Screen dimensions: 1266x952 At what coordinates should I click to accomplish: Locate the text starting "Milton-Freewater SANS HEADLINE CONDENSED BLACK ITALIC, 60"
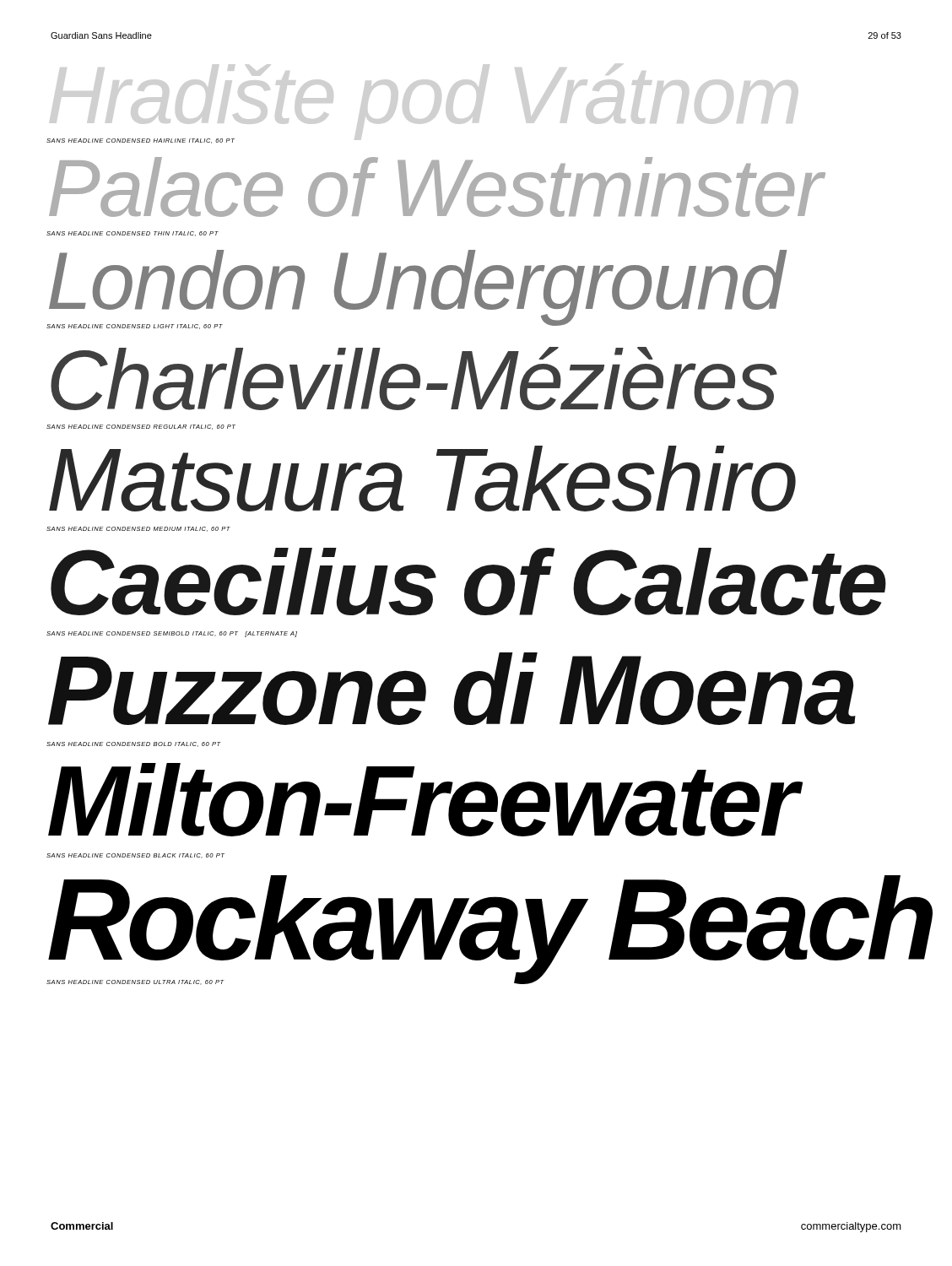[x=476, y=805]
